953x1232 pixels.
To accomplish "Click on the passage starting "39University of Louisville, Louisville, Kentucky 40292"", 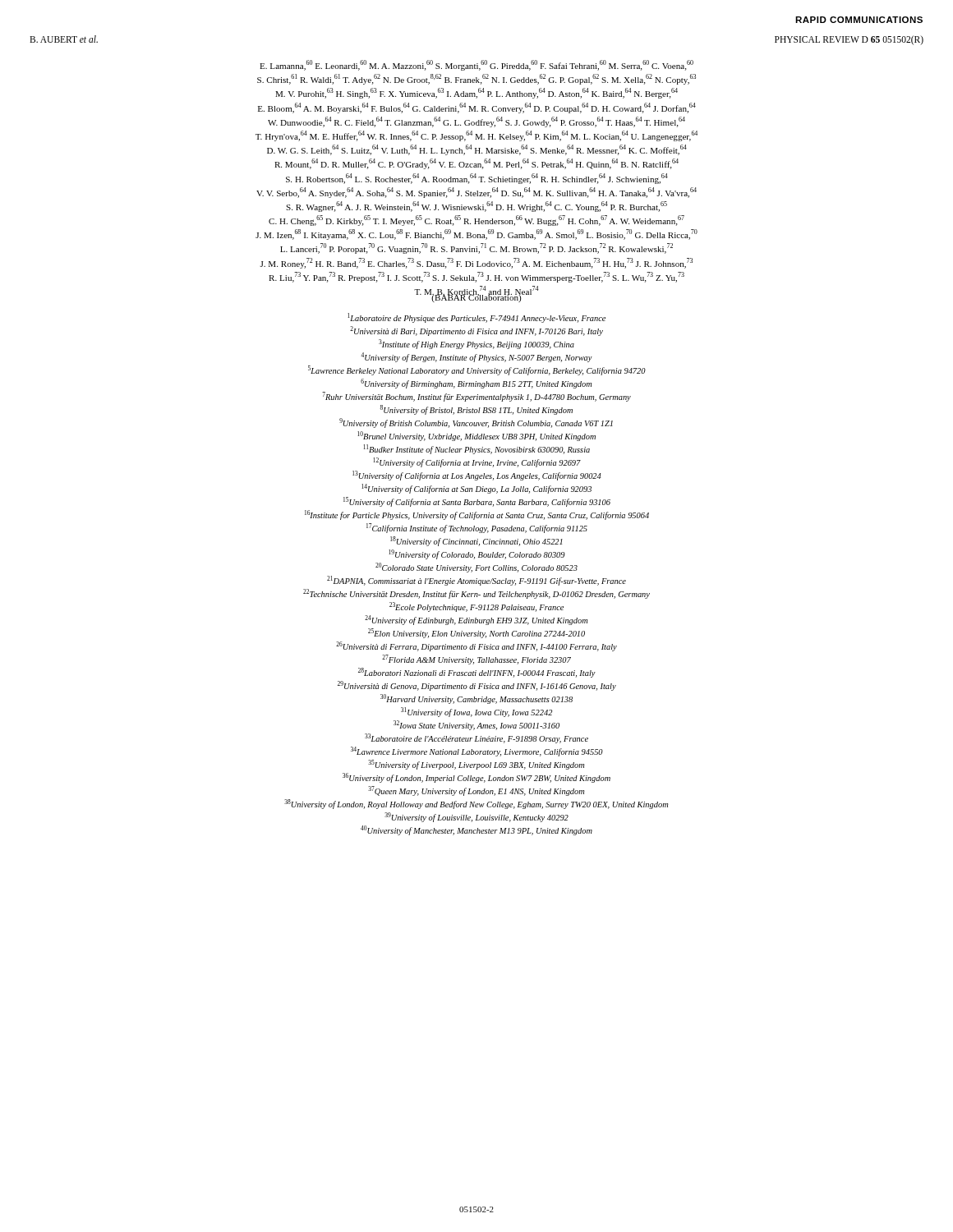I will [x=476, y=817].
